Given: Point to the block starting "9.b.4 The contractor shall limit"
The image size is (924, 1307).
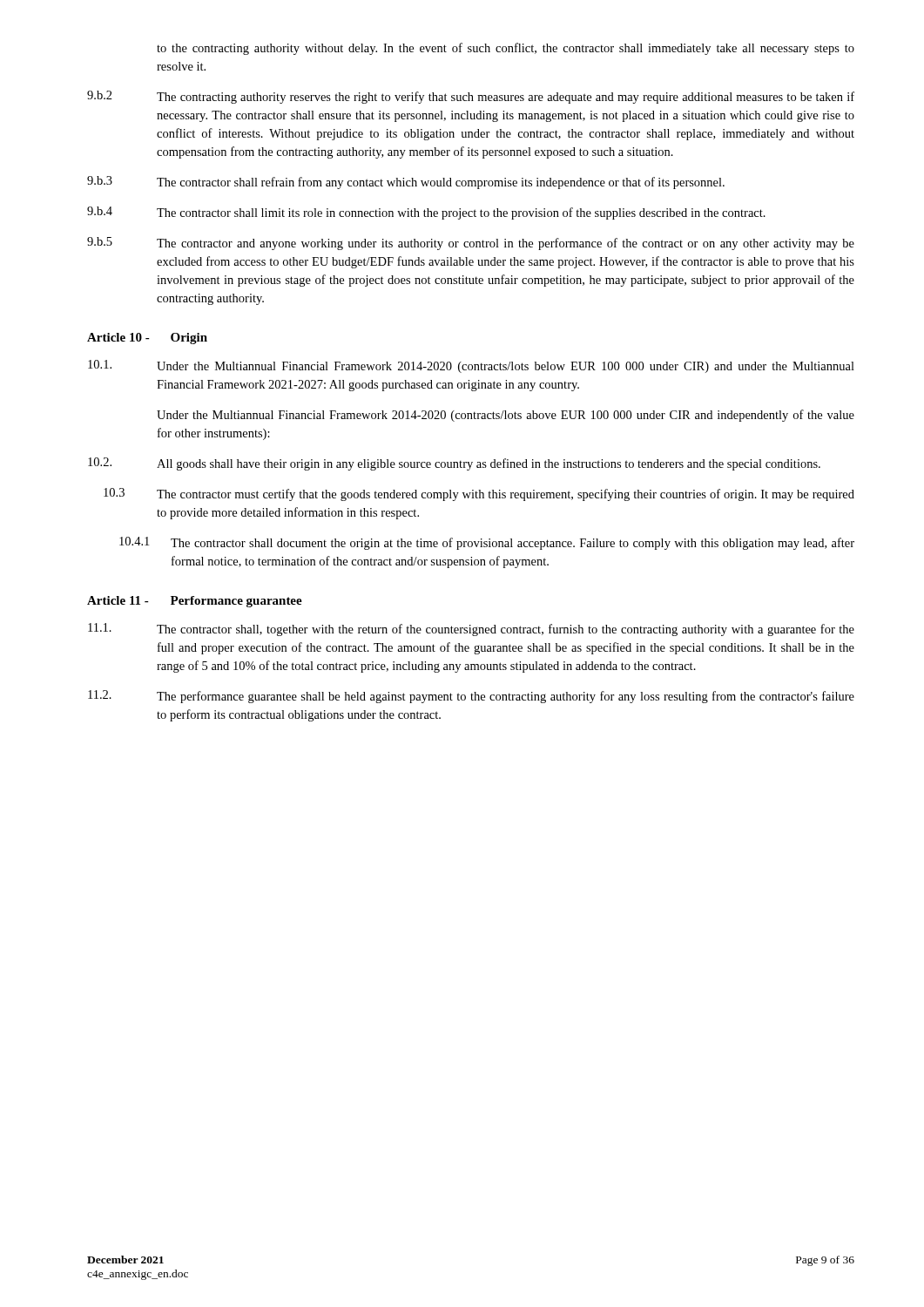Looking at the screenshot, I should point(471,213).
